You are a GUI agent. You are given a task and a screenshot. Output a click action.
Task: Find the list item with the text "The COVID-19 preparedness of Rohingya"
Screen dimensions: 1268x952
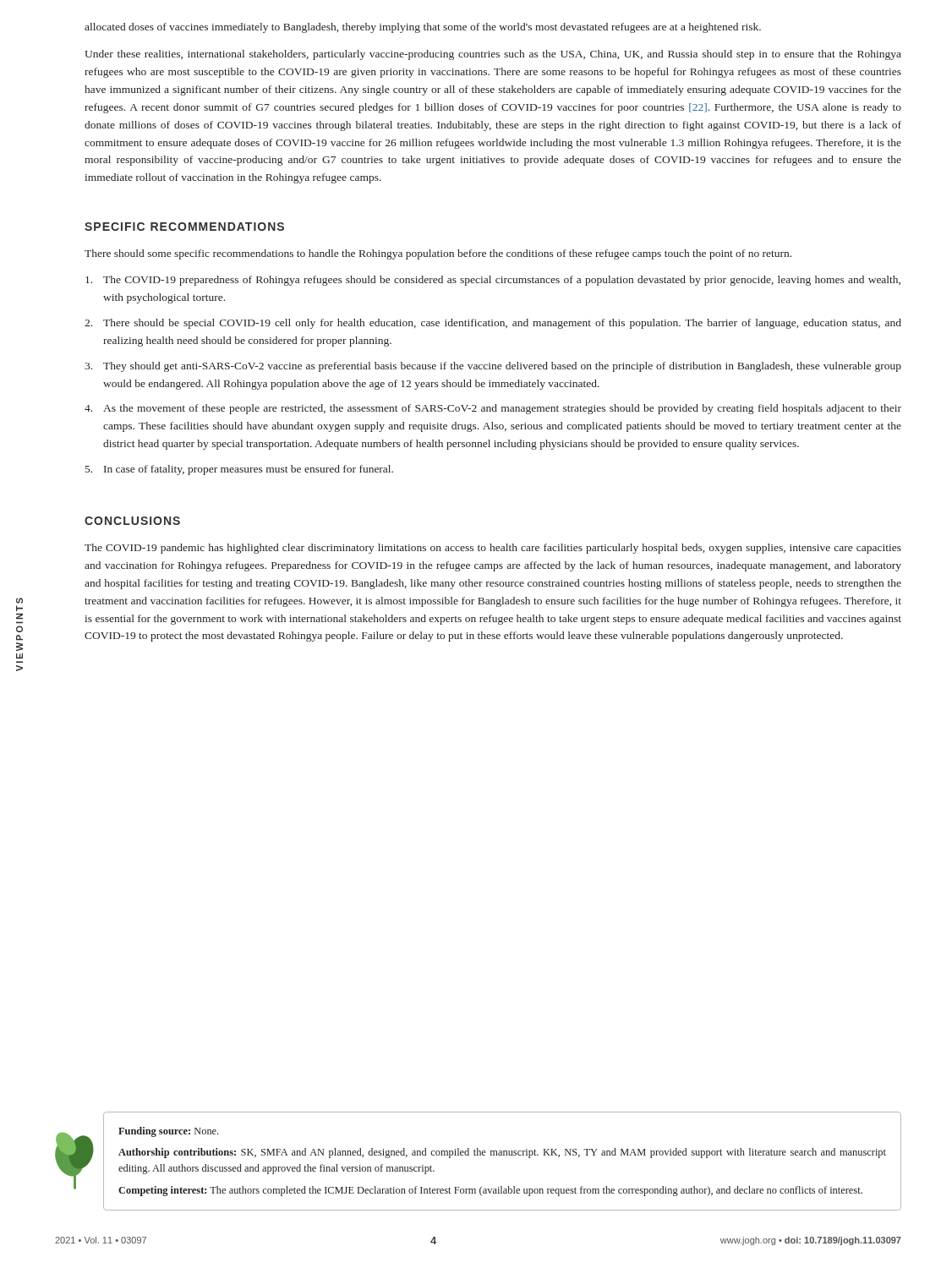pos(493,289)
